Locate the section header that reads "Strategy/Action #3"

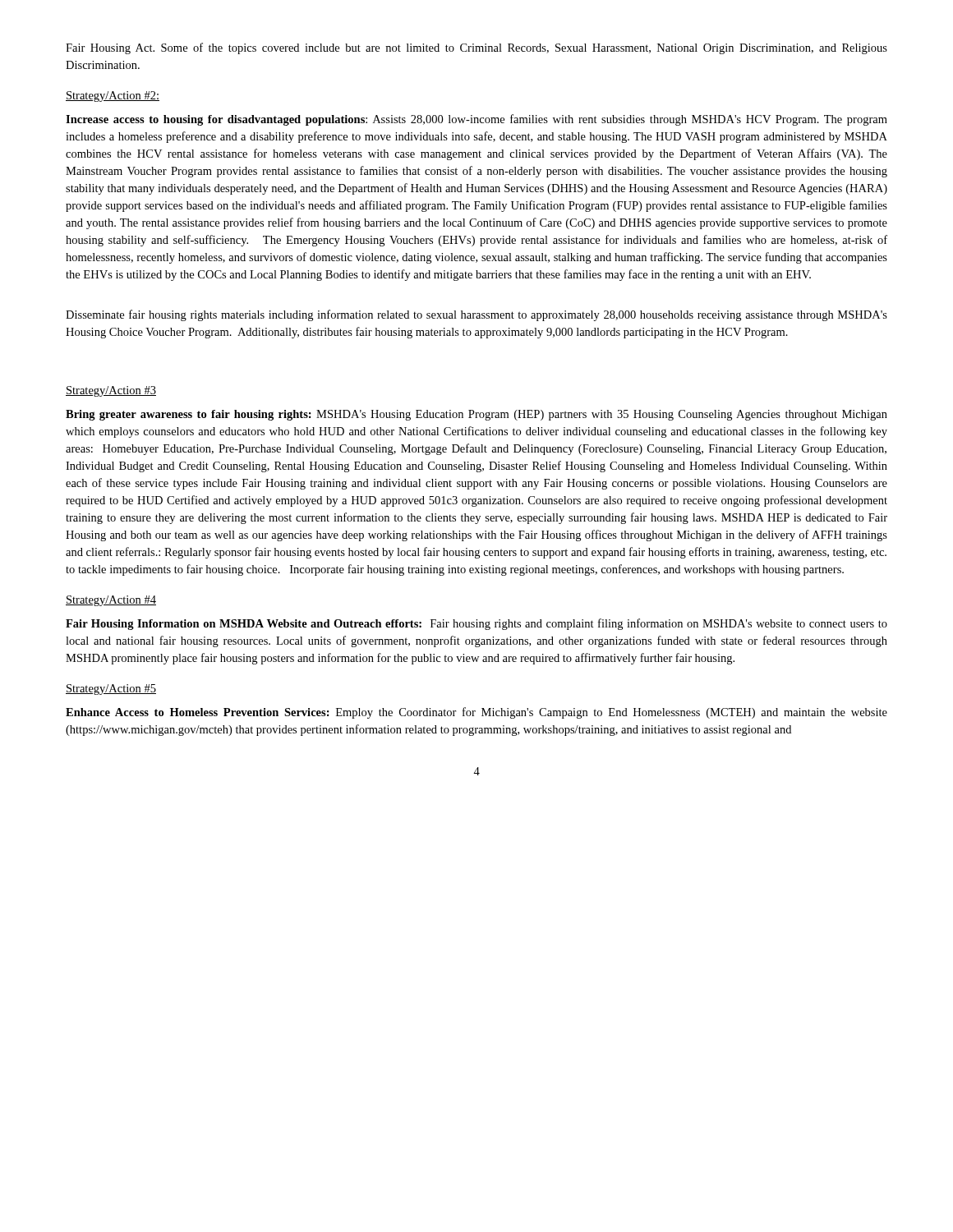[x=111, y=390]
